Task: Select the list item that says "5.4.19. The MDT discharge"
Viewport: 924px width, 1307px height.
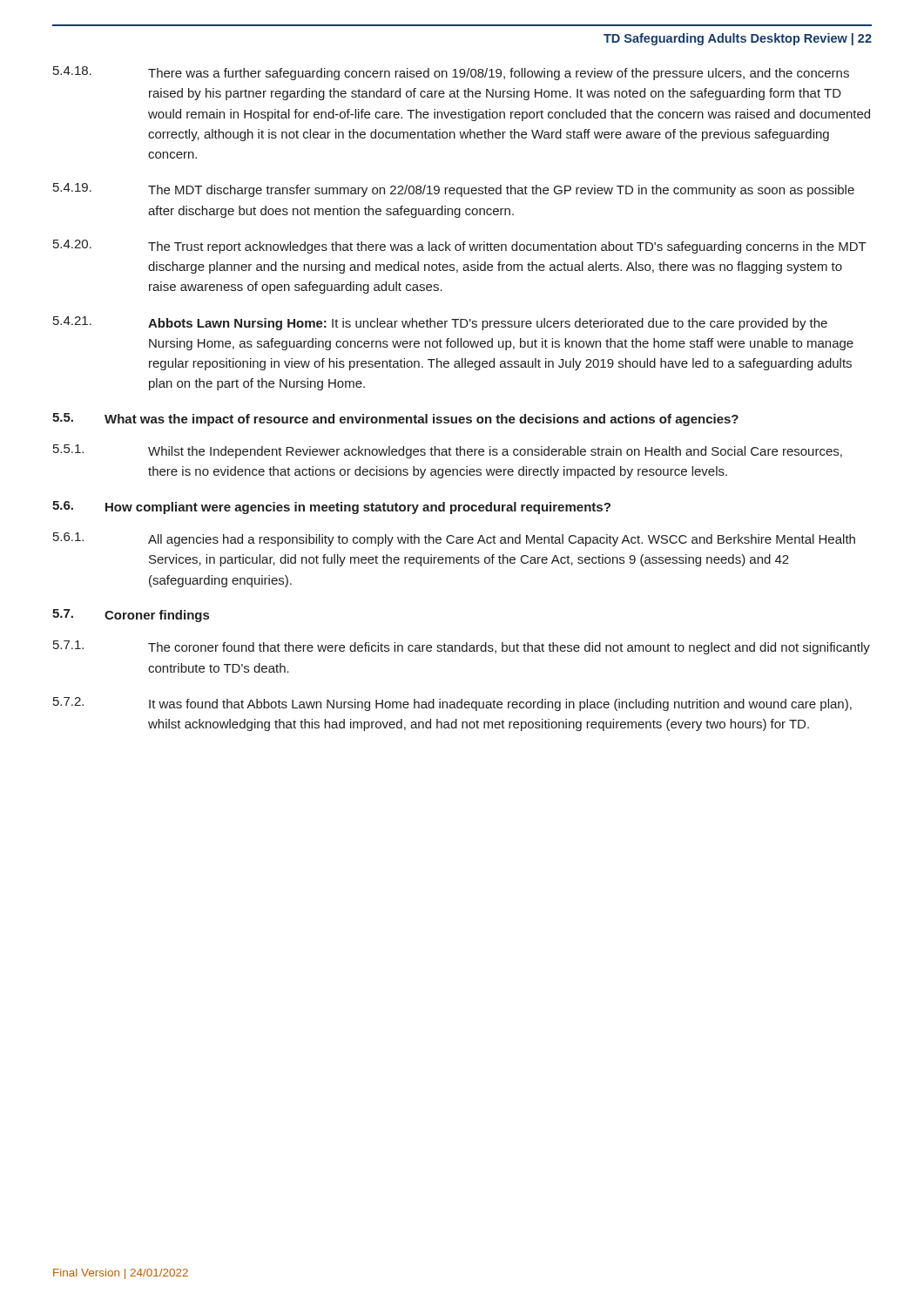Action: [x=462, y=200]
